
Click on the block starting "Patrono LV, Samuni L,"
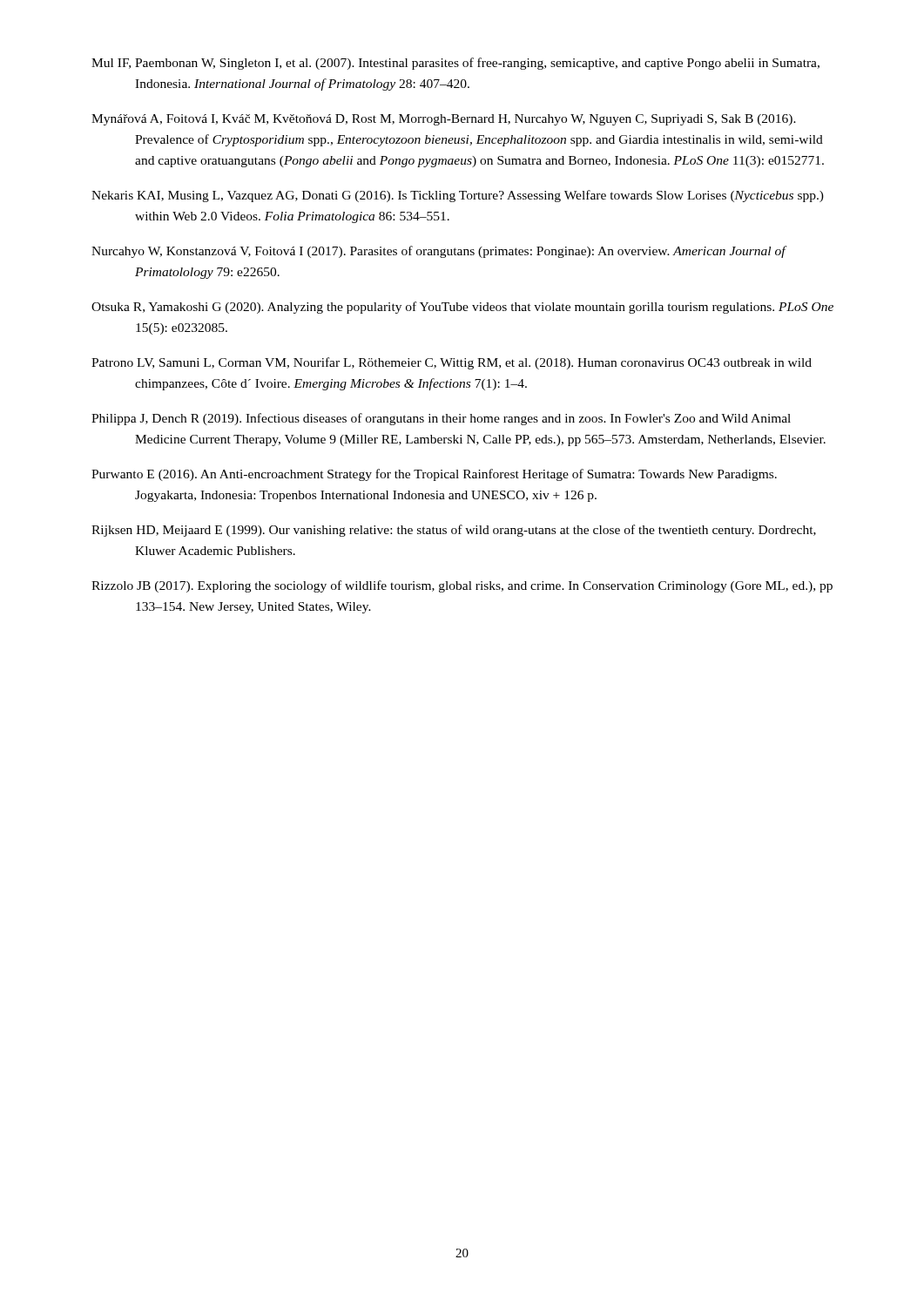[452, 373]
